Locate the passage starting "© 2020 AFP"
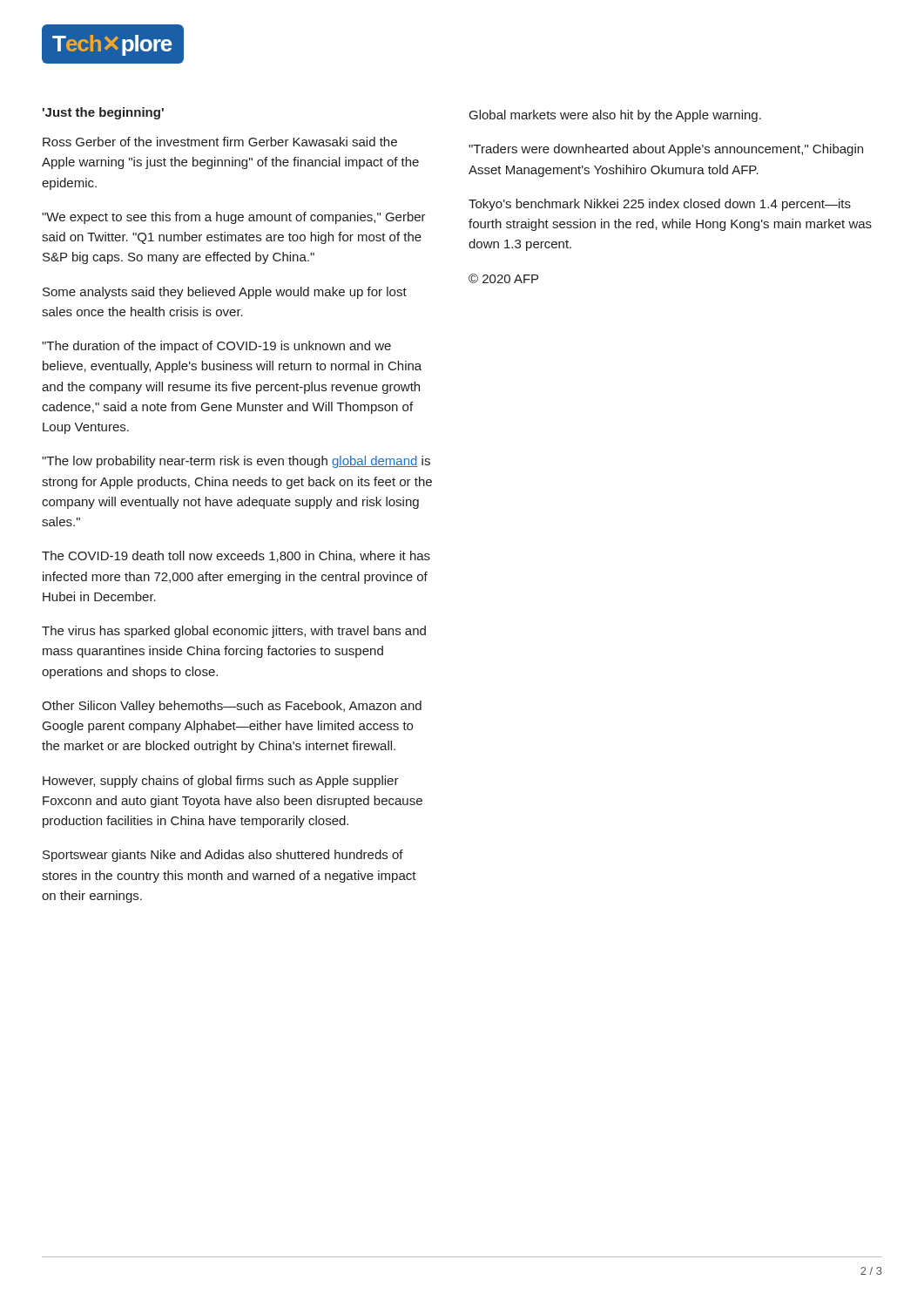 click(x=504, y=278)
